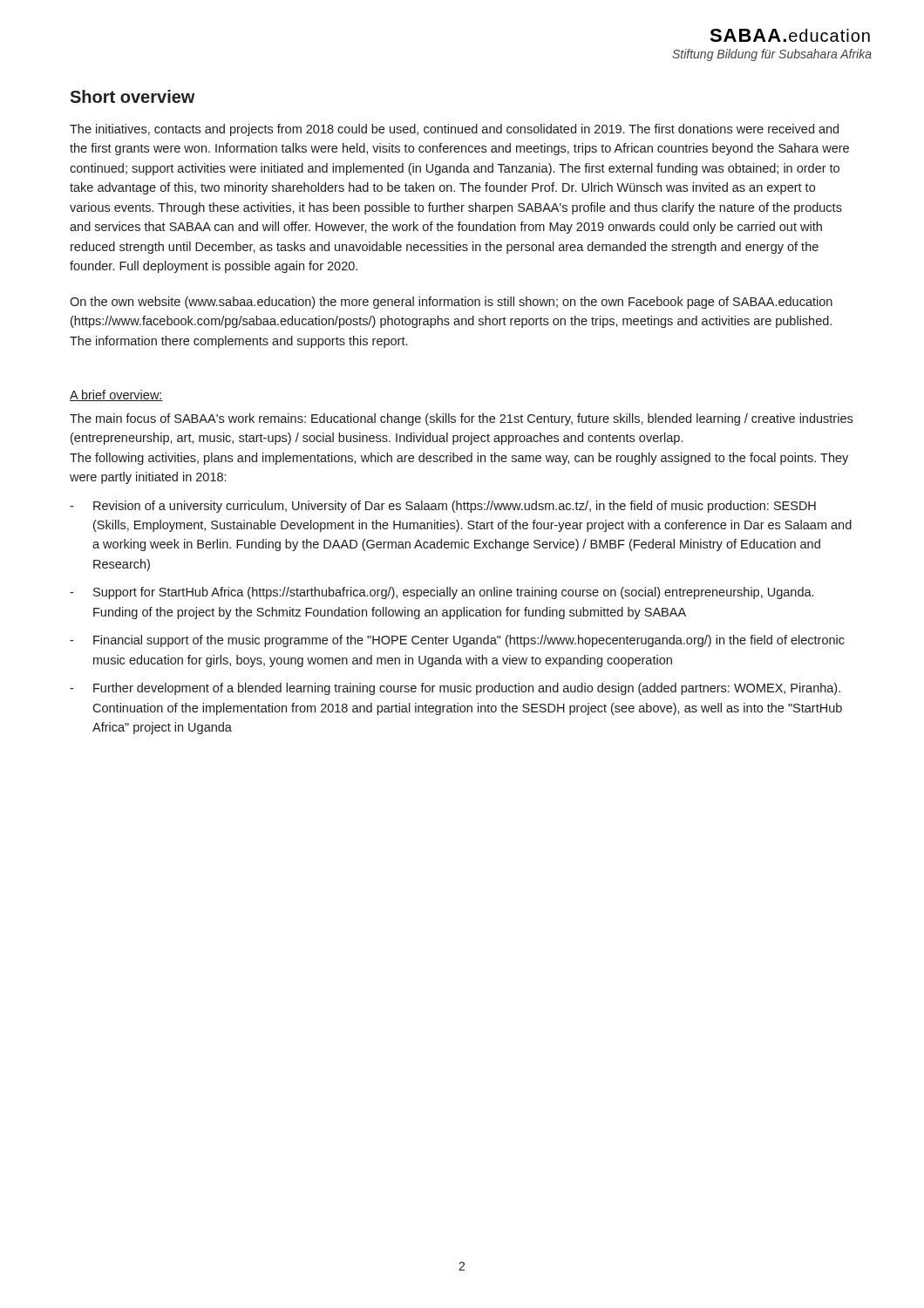Locate the list item that reads "- Further development of a blended"

[x=462, y=708]
